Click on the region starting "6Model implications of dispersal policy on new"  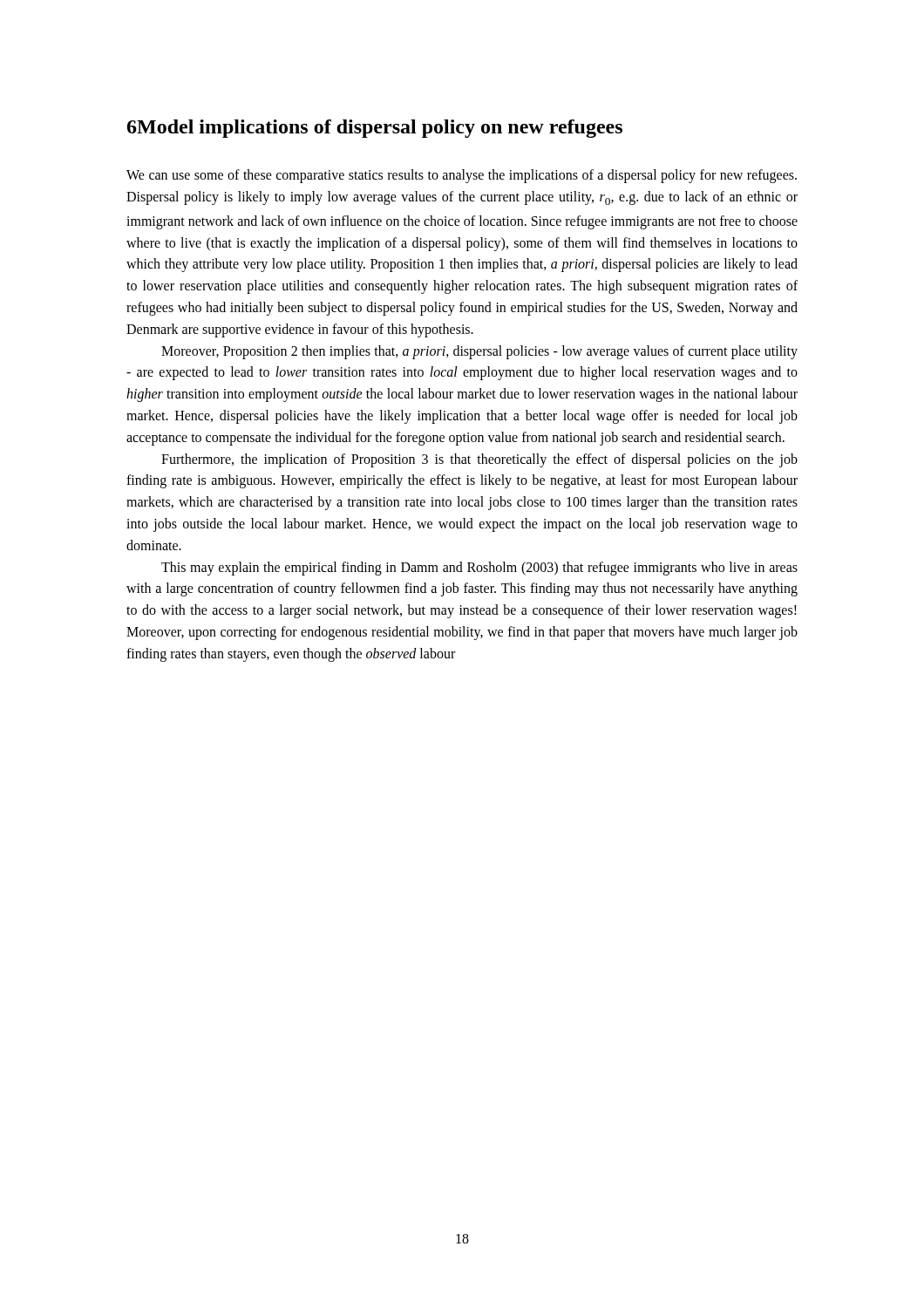(375, 126)
